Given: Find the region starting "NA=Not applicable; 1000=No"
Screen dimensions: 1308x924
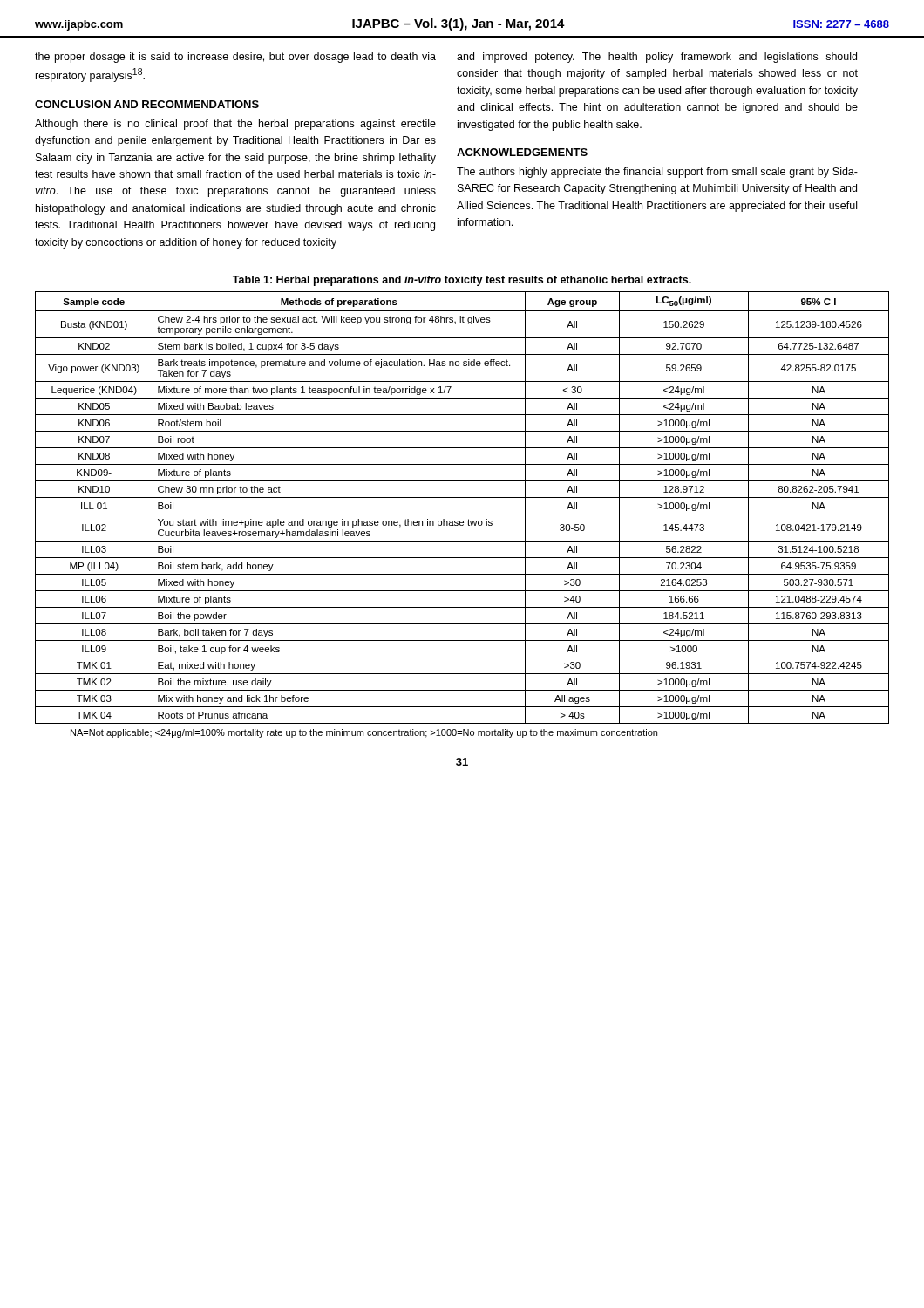Looking at the screenshot, I should 364,733.
